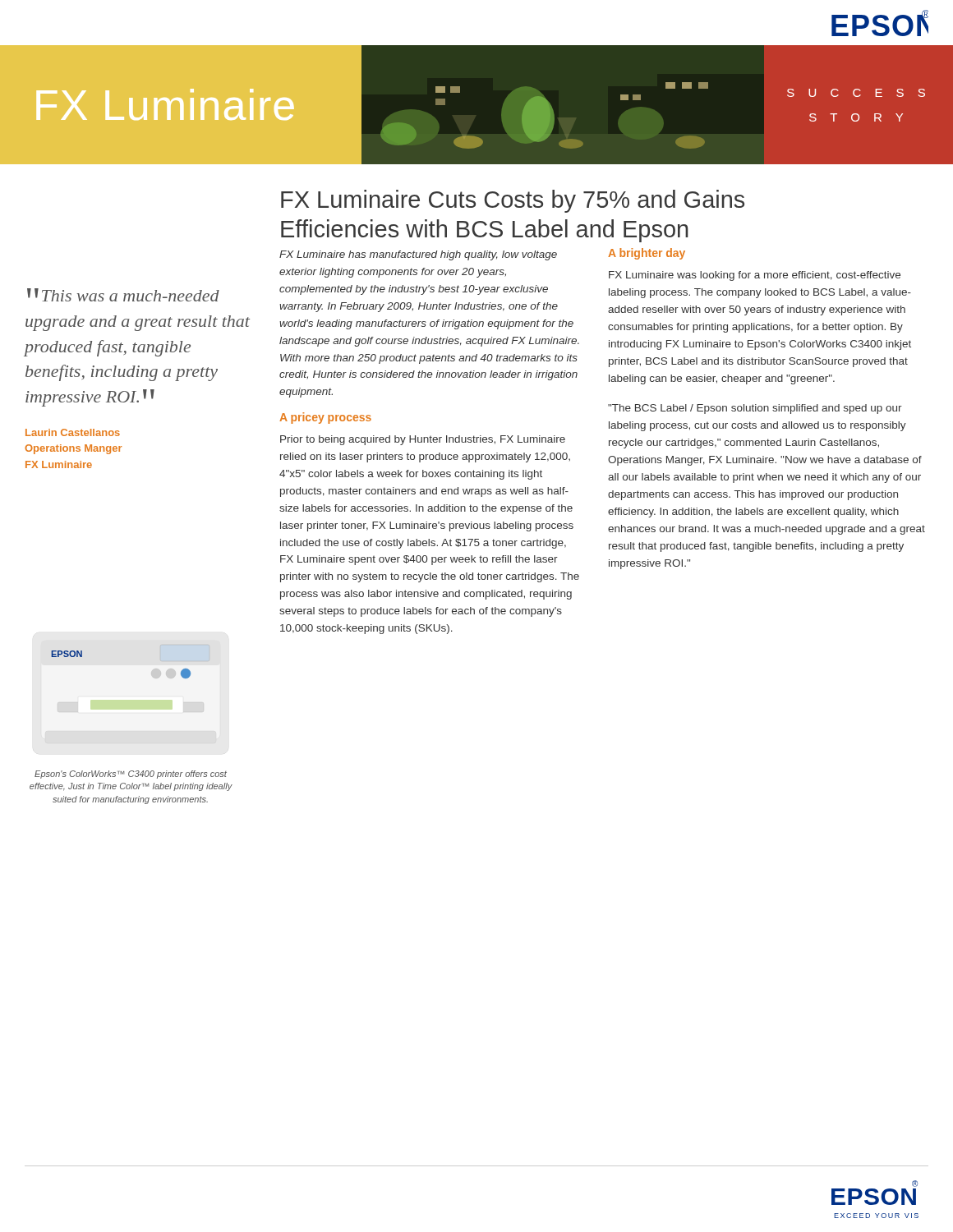Click the passage that begins ""This was a much-needed upgrade"

[138, 378]
